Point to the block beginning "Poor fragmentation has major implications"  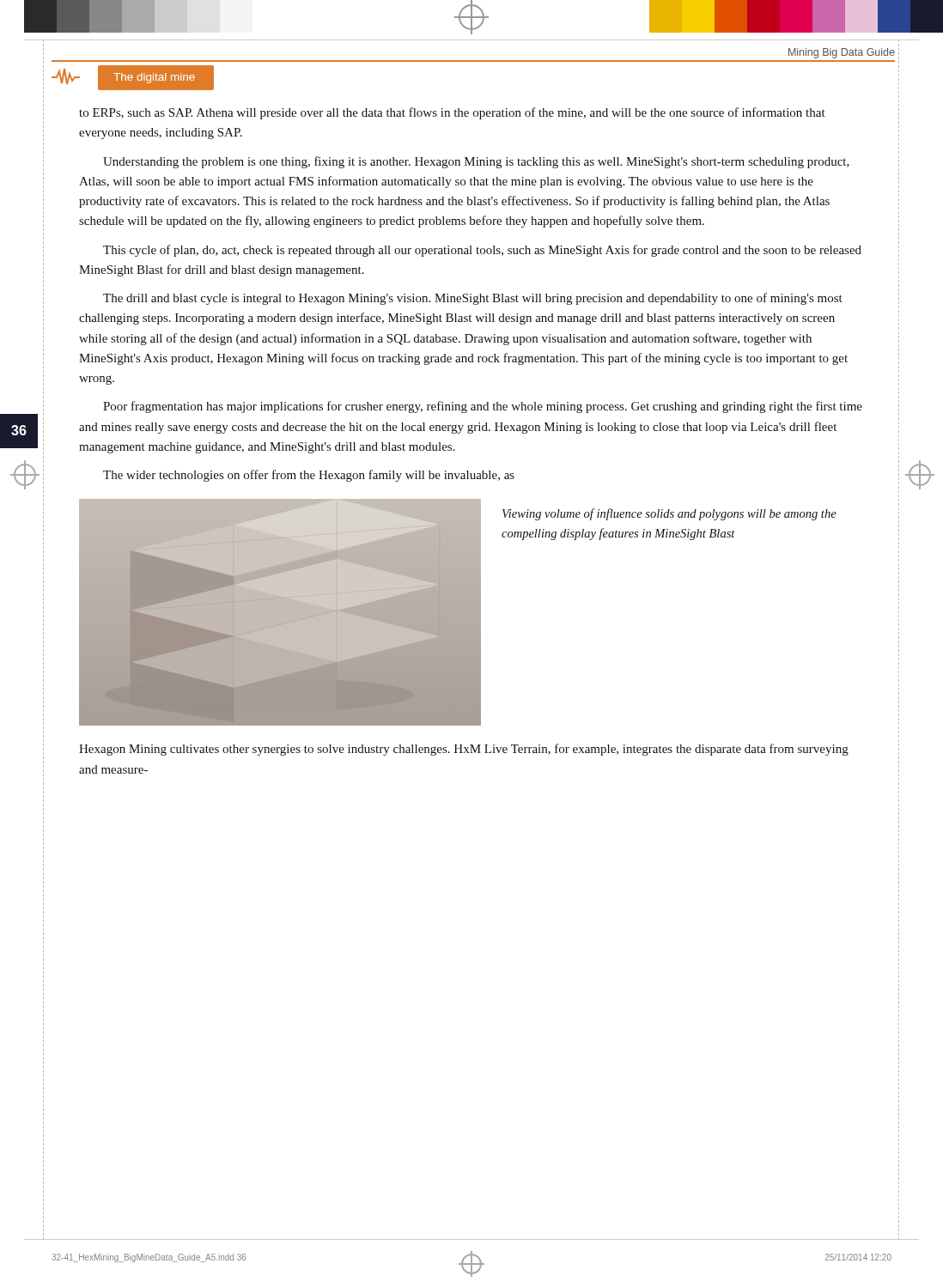(x=472, y=427)
